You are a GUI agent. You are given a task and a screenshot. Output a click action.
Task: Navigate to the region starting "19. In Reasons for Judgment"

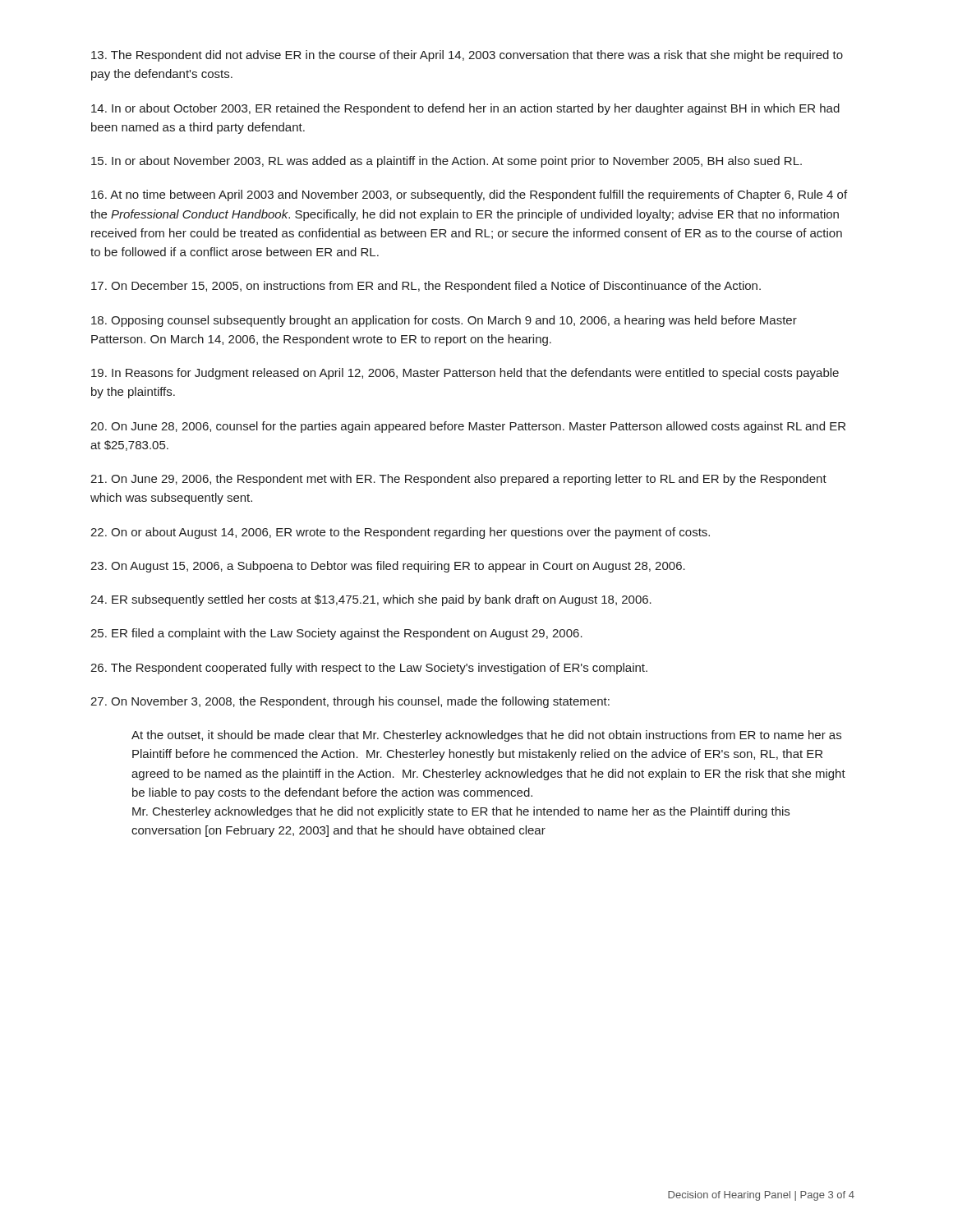pos(472,382)
